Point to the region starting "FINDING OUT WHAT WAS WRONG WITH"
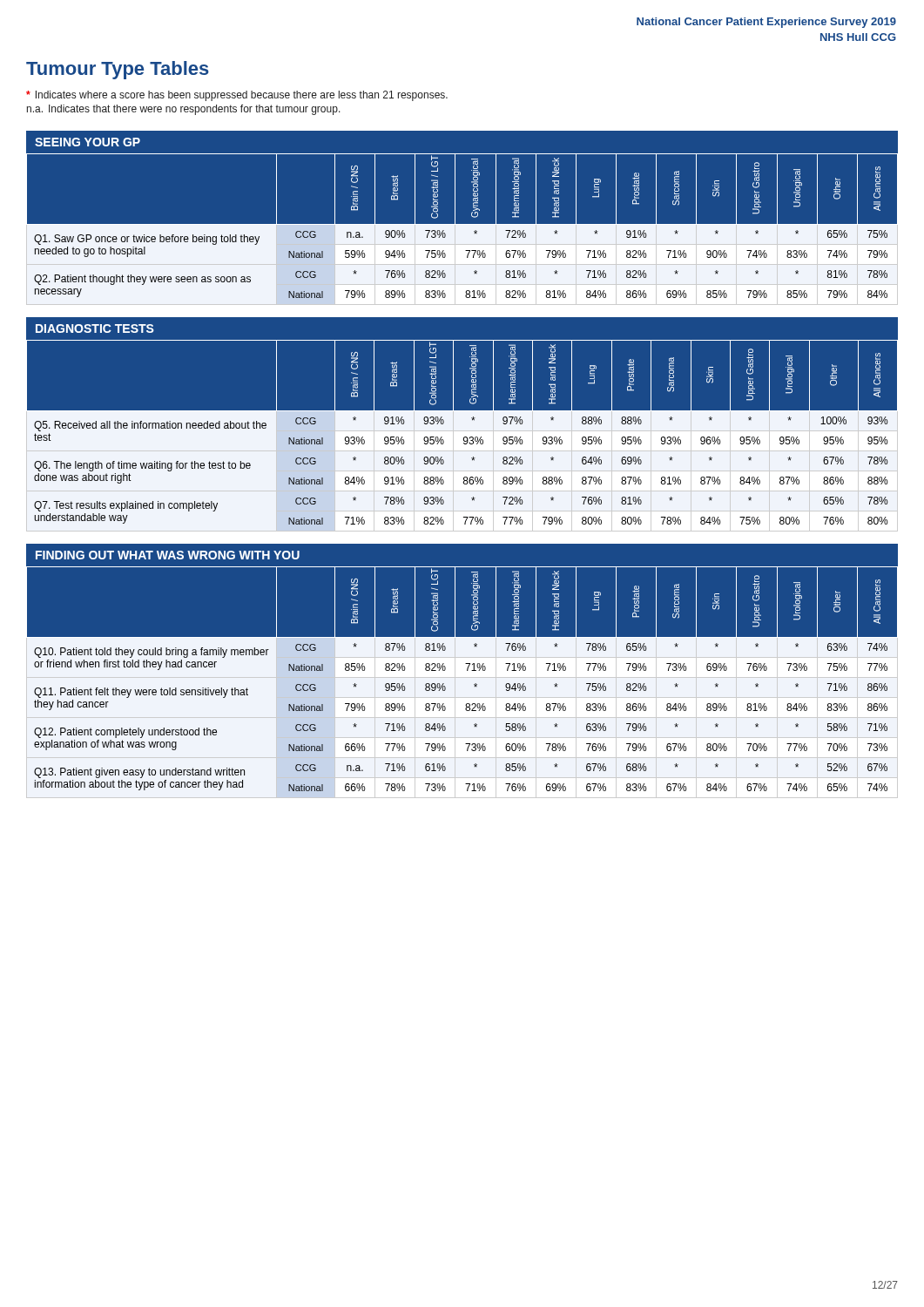The width and height of the screenshot is (924, 1307). click(x=167, y=555)
